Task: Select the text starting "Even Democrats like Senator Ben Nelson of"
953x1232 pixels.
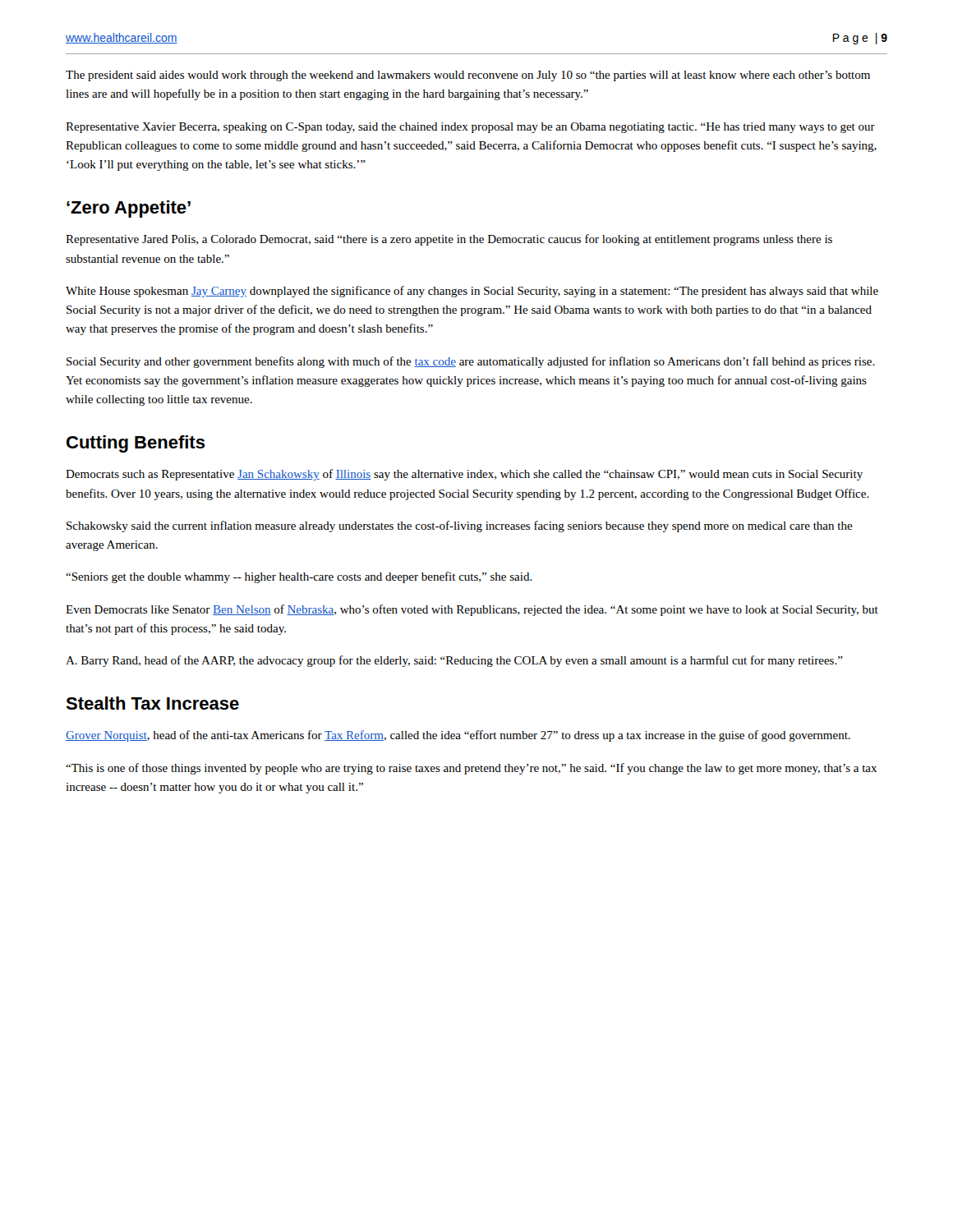Action: pyautogui.click(x=472, y=619)
